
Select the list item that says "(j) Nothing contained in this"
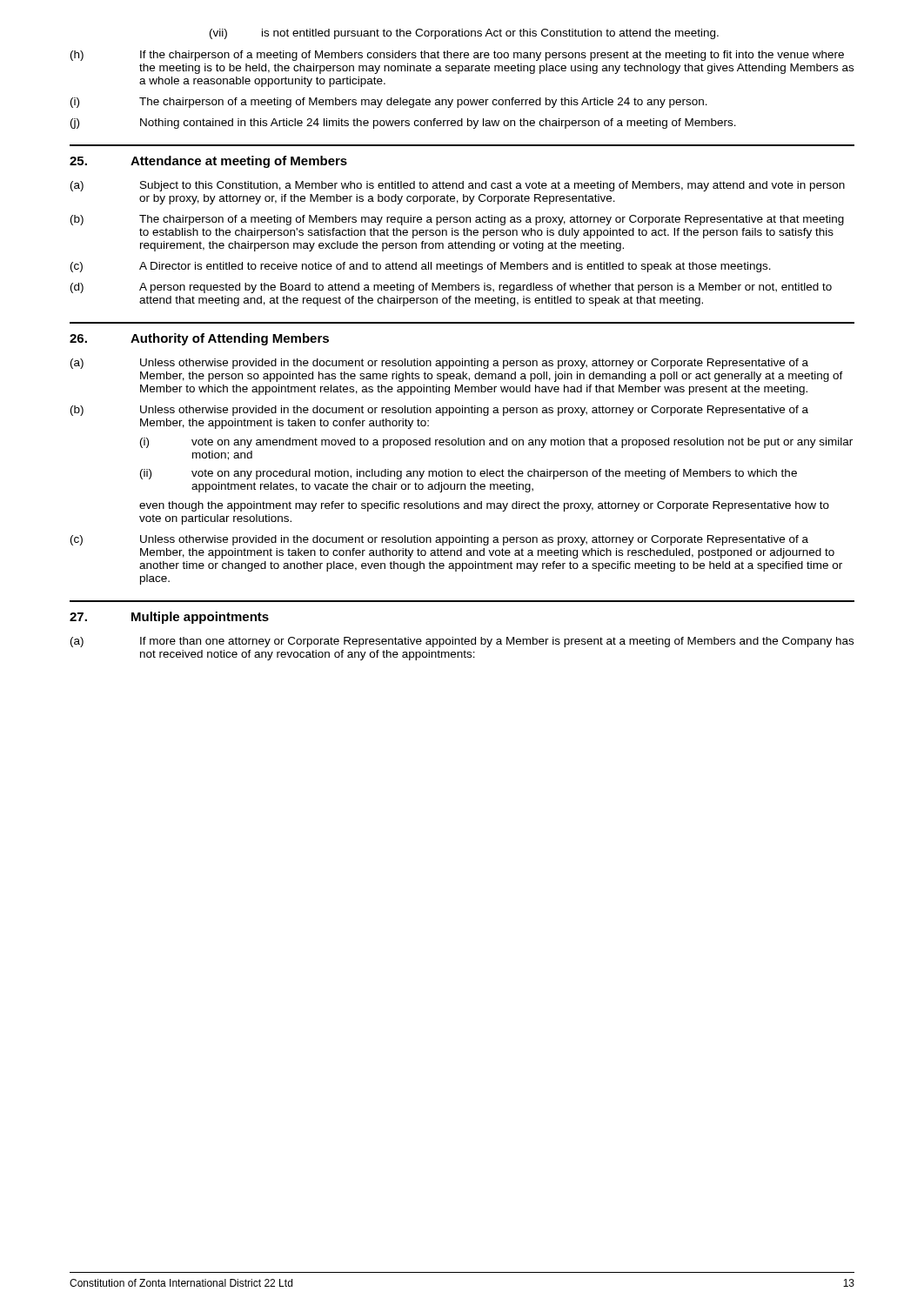coord(462,122)
